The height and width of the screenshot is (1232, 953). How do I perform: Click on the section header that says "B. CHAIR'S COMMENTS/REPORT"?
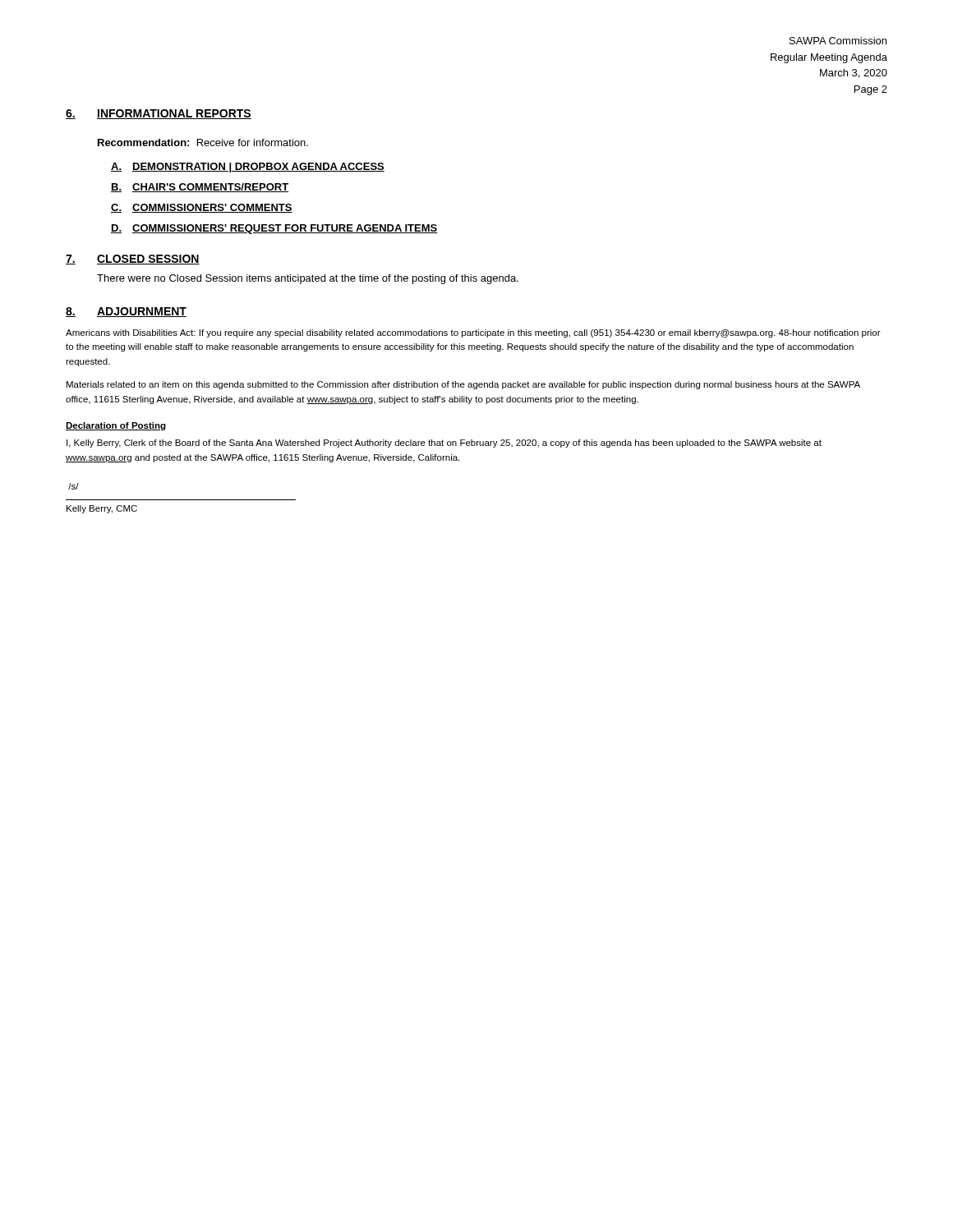(200, 187)
